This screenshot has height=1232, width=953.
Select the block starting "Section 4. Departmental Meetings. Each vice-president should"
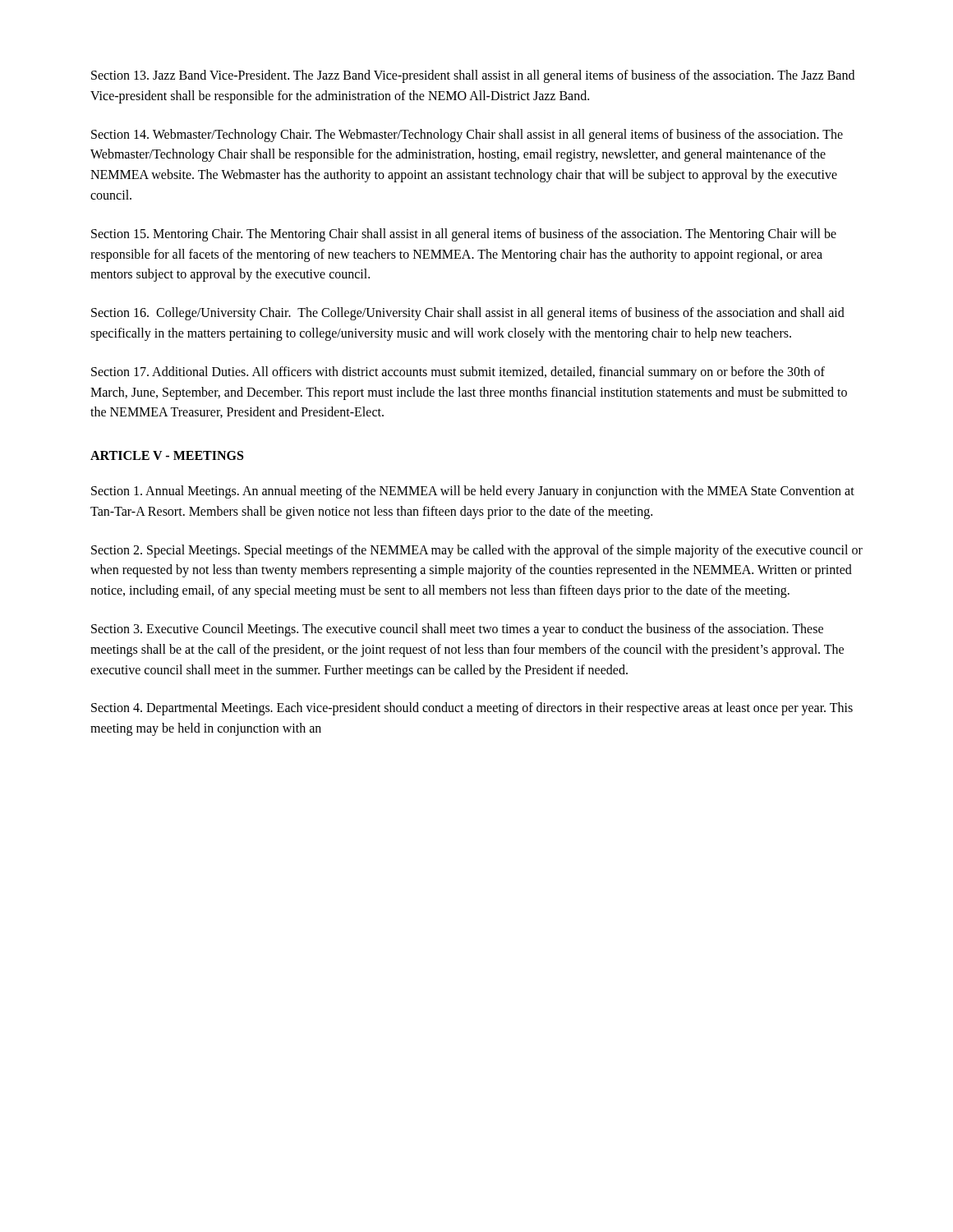[x=472, y=718]
